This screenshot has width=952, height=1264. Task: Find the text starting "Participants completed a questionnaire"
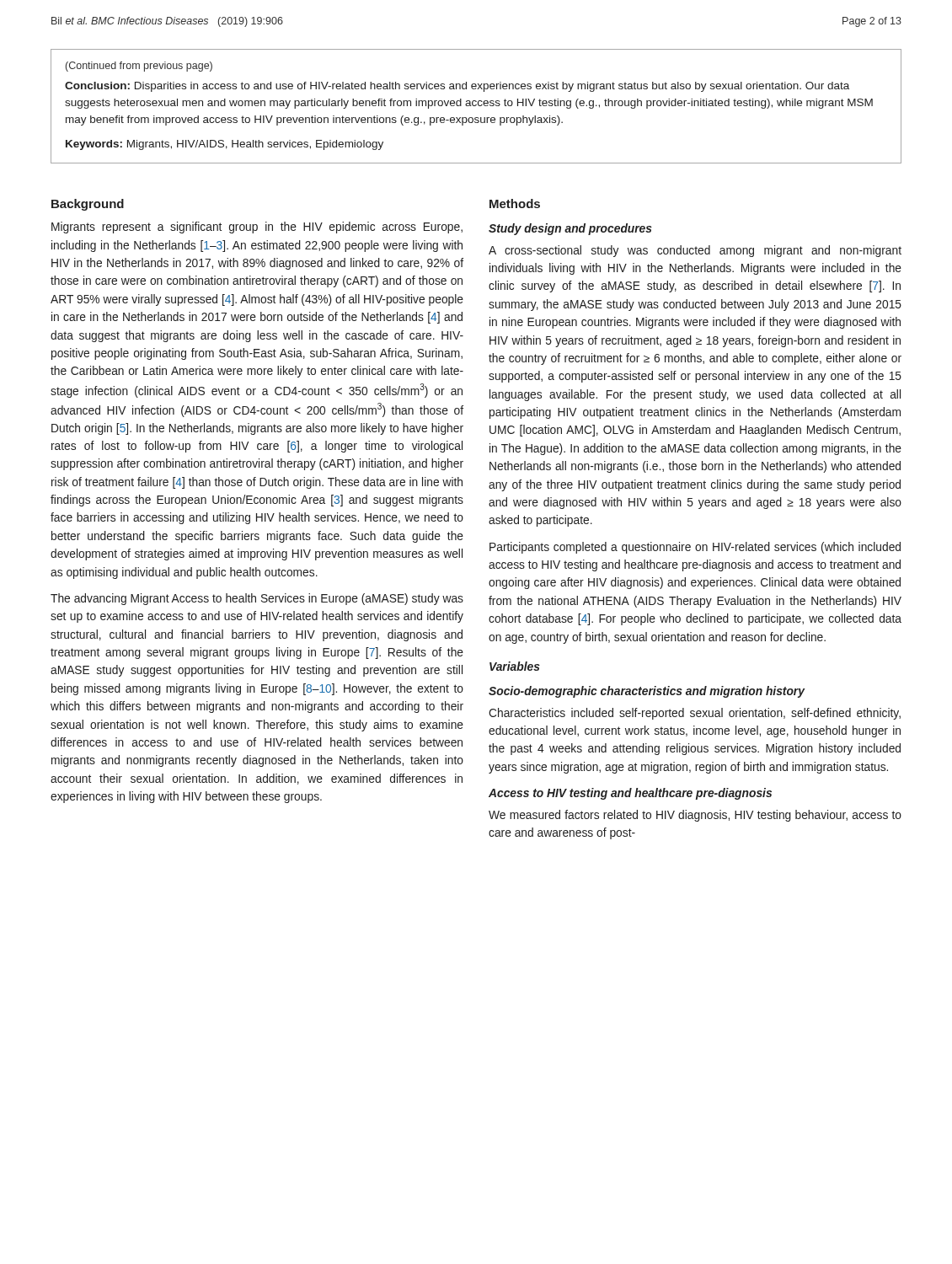pos(695,592)
